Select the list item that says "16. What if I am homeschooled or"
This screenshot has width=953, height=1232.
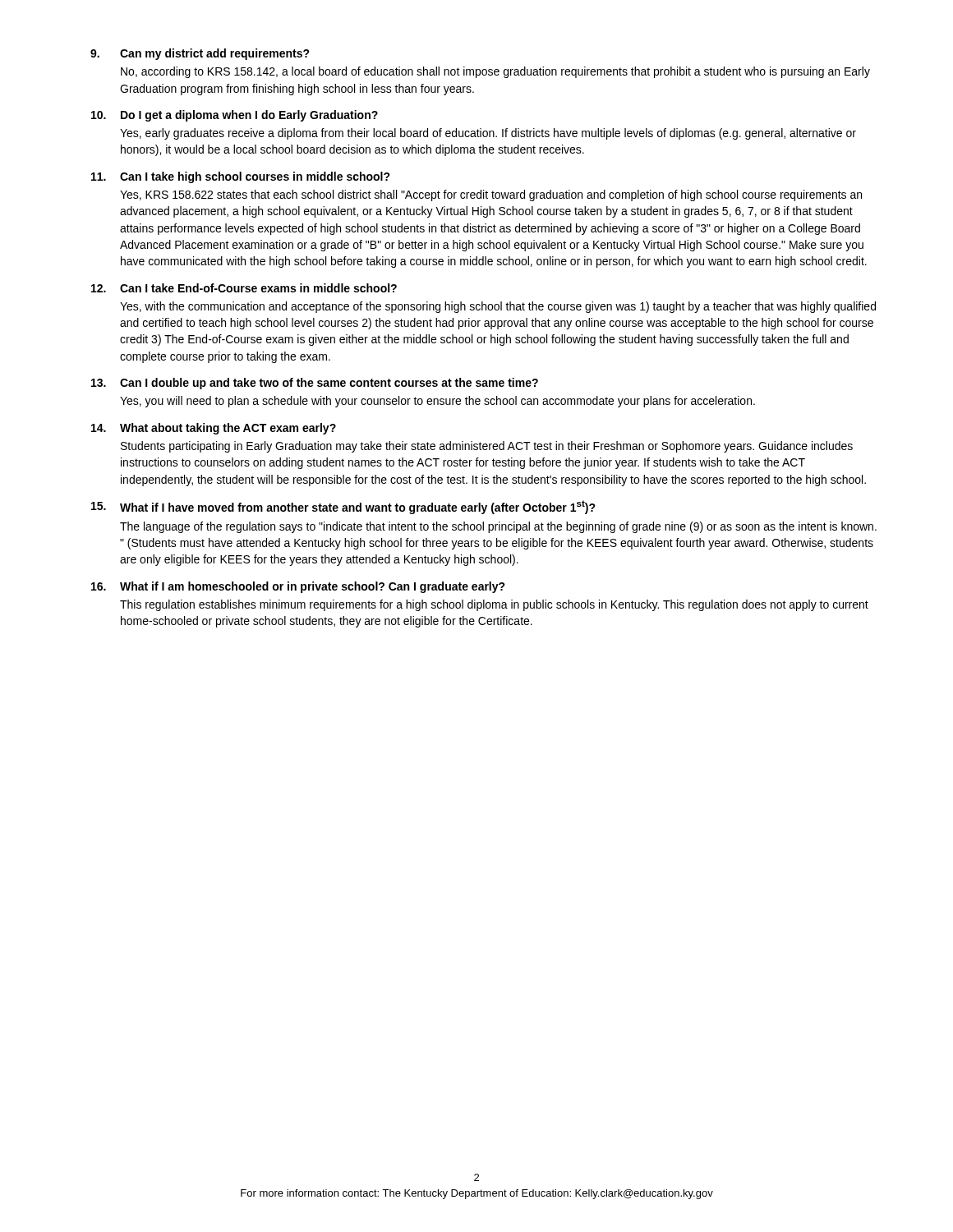[x=485, y=604]
